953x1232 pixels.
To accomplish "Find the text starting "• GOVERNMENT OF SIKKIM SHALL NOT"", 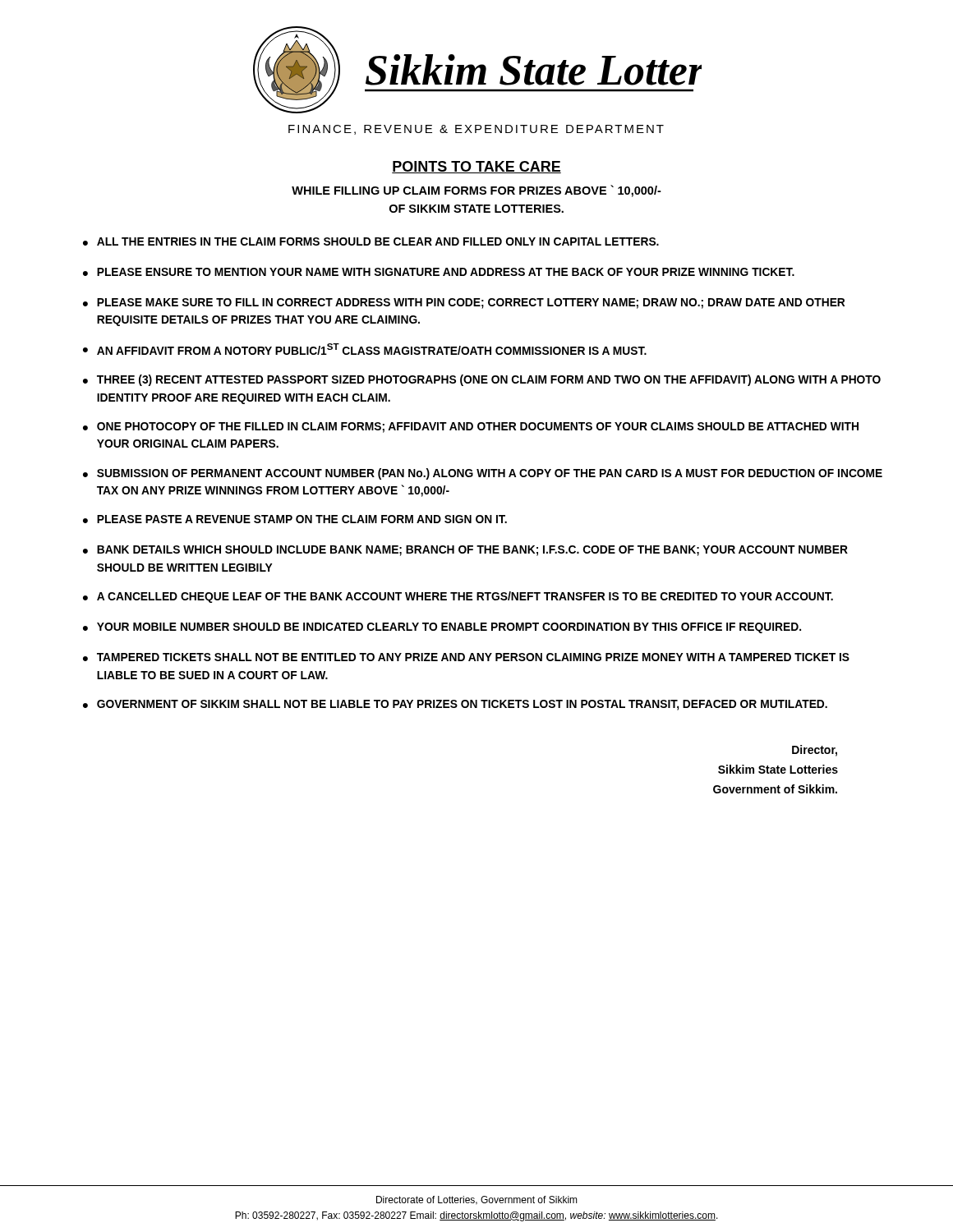I will coord(455,705).
